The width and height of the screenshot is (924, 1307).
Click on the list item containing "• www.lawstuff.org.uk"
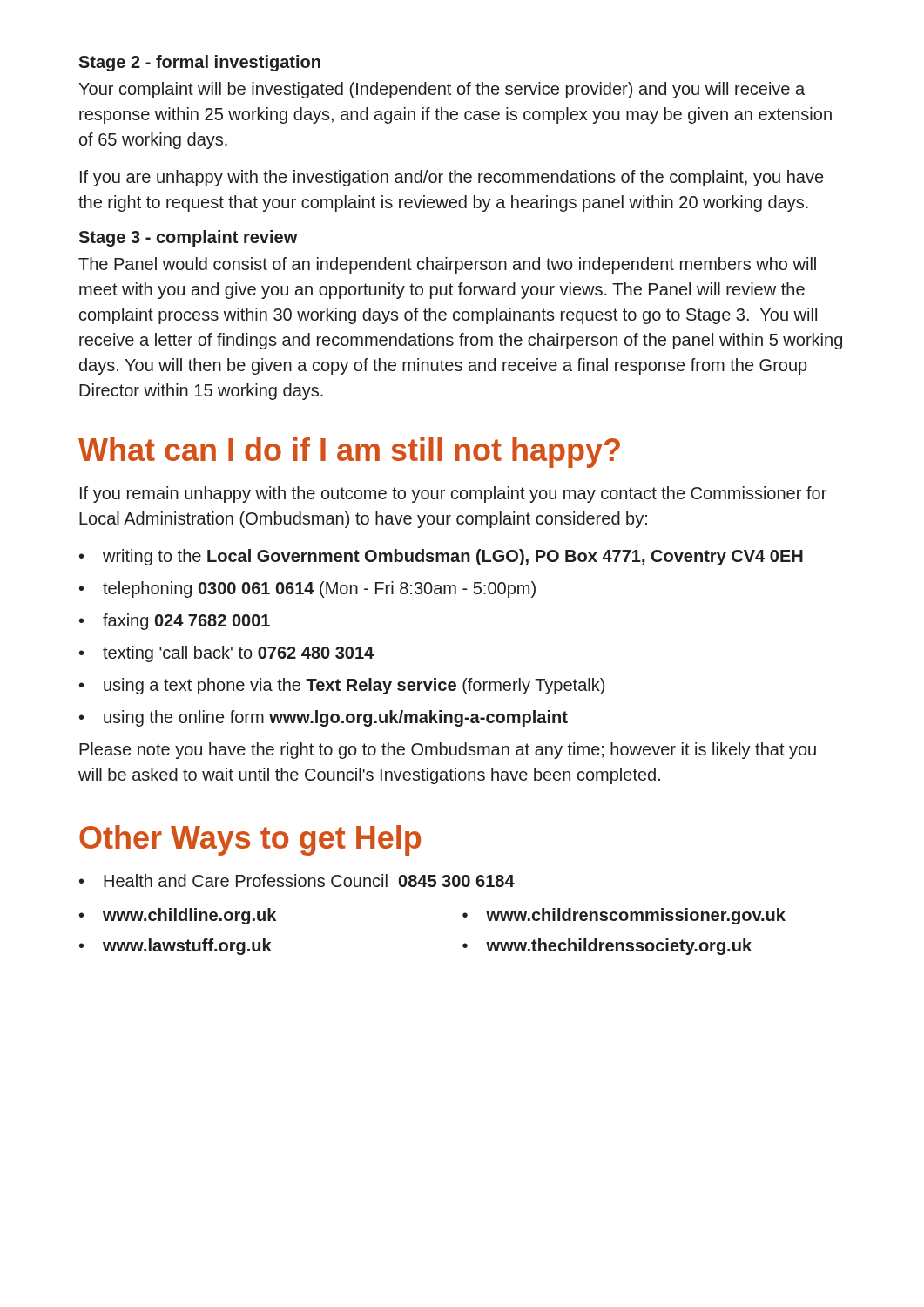point(270,946)
